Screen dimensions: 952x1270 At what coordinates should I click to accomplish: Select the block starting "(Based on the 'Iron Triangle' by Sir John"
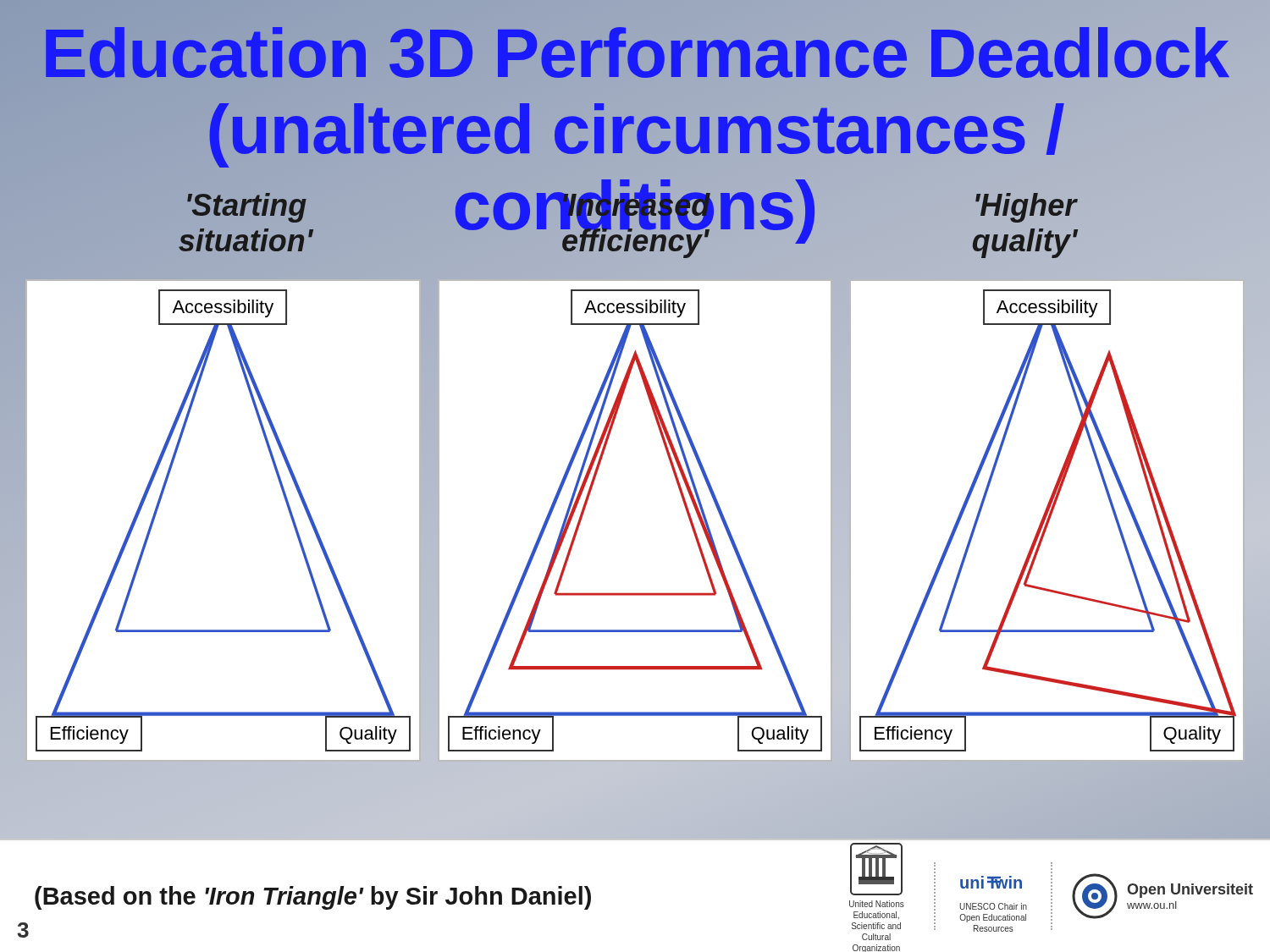click(x=313, y=896)
